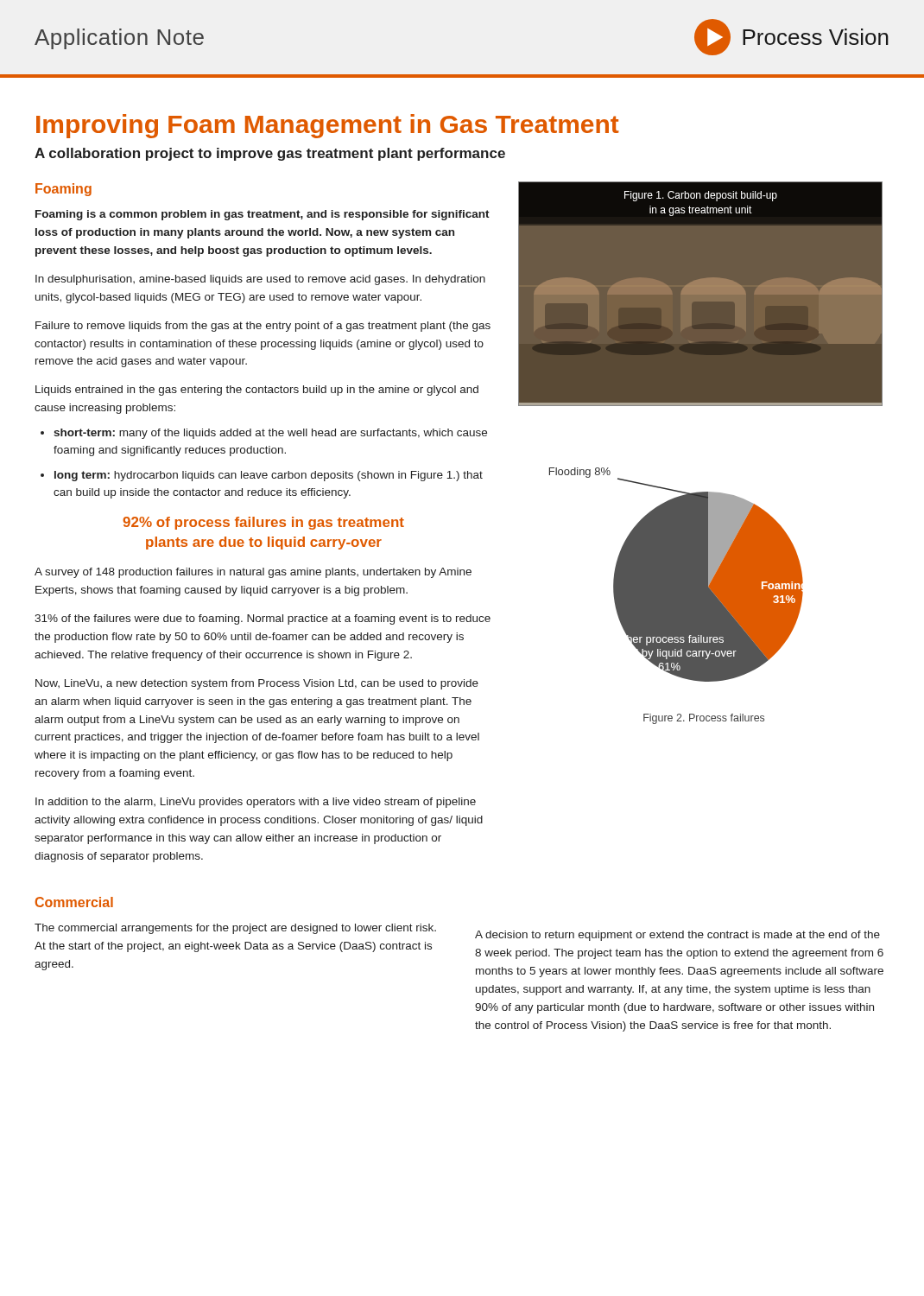This screenshot has width=924, height=1296.
Task: Select the text block that says "Now, LineVu, a new"
Action: tap(257, 728)
